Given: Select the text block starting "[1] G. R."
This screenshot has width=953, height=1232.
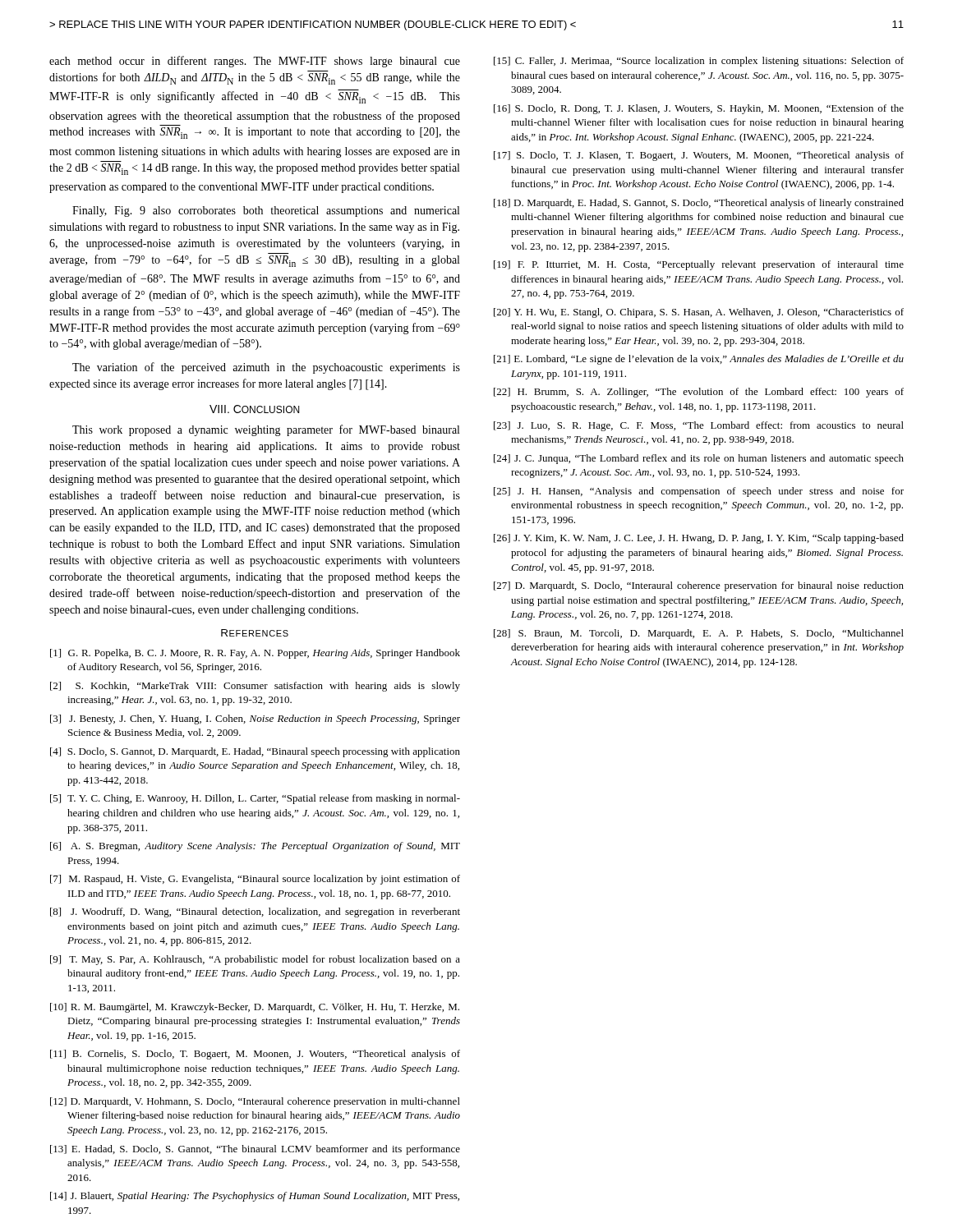Looking at the screenshot, I should [x=255, y=659].
